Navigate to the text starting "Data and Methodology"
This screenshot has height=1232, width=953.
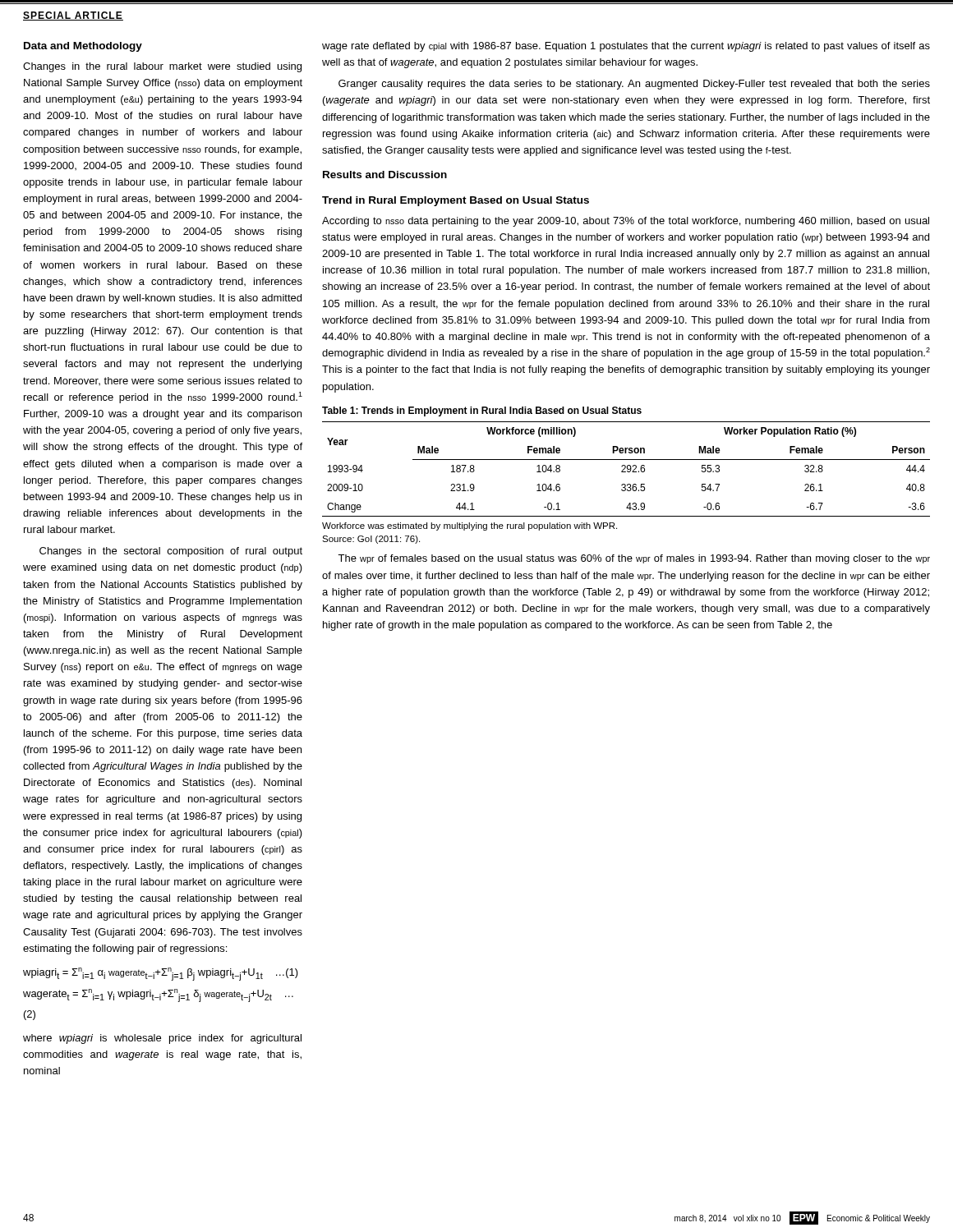click(82, 46)
